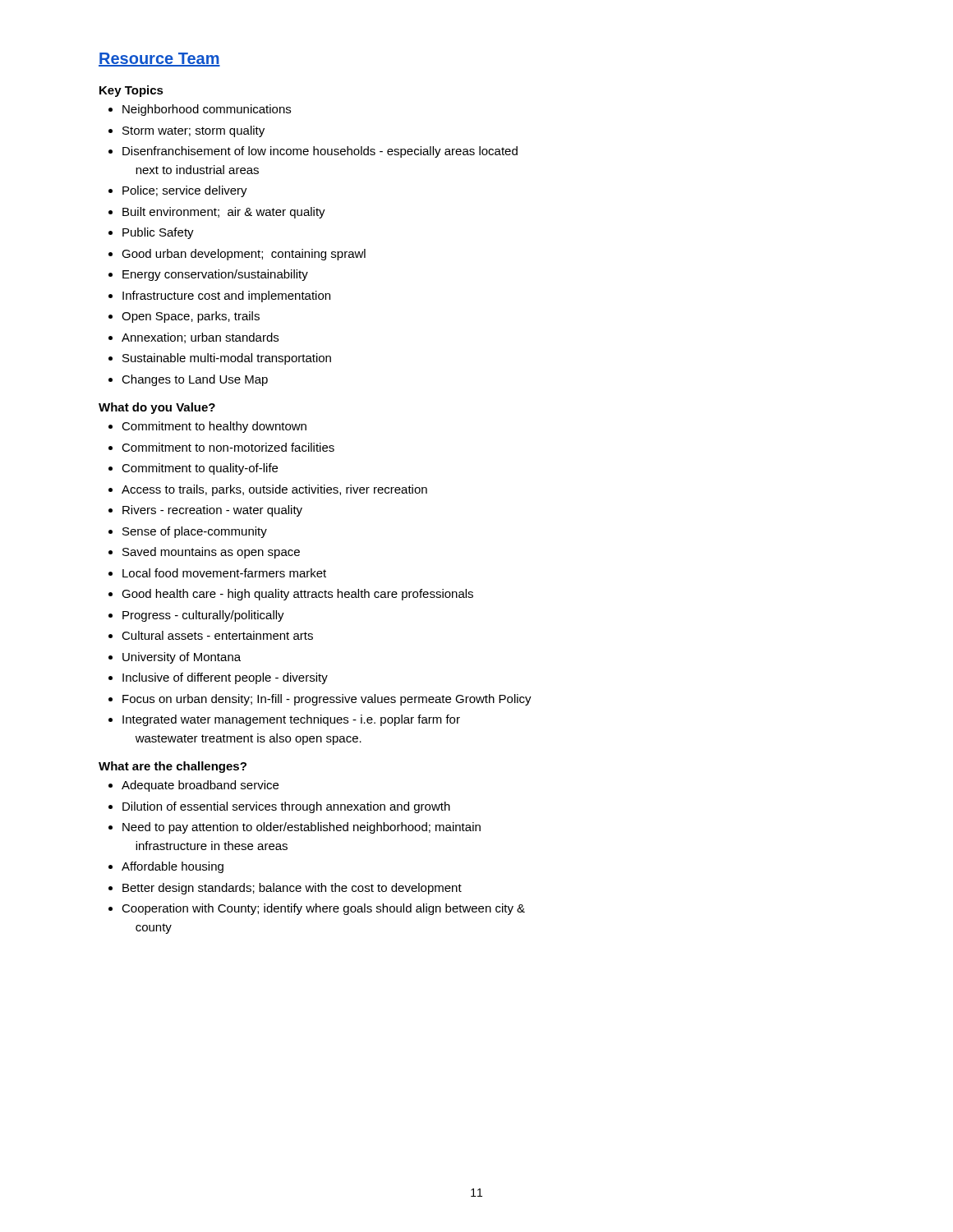Screen dimensions: 1232x953
Task: Navigate to the block starting "Resource Team"
Action: (x=159, y=58)
